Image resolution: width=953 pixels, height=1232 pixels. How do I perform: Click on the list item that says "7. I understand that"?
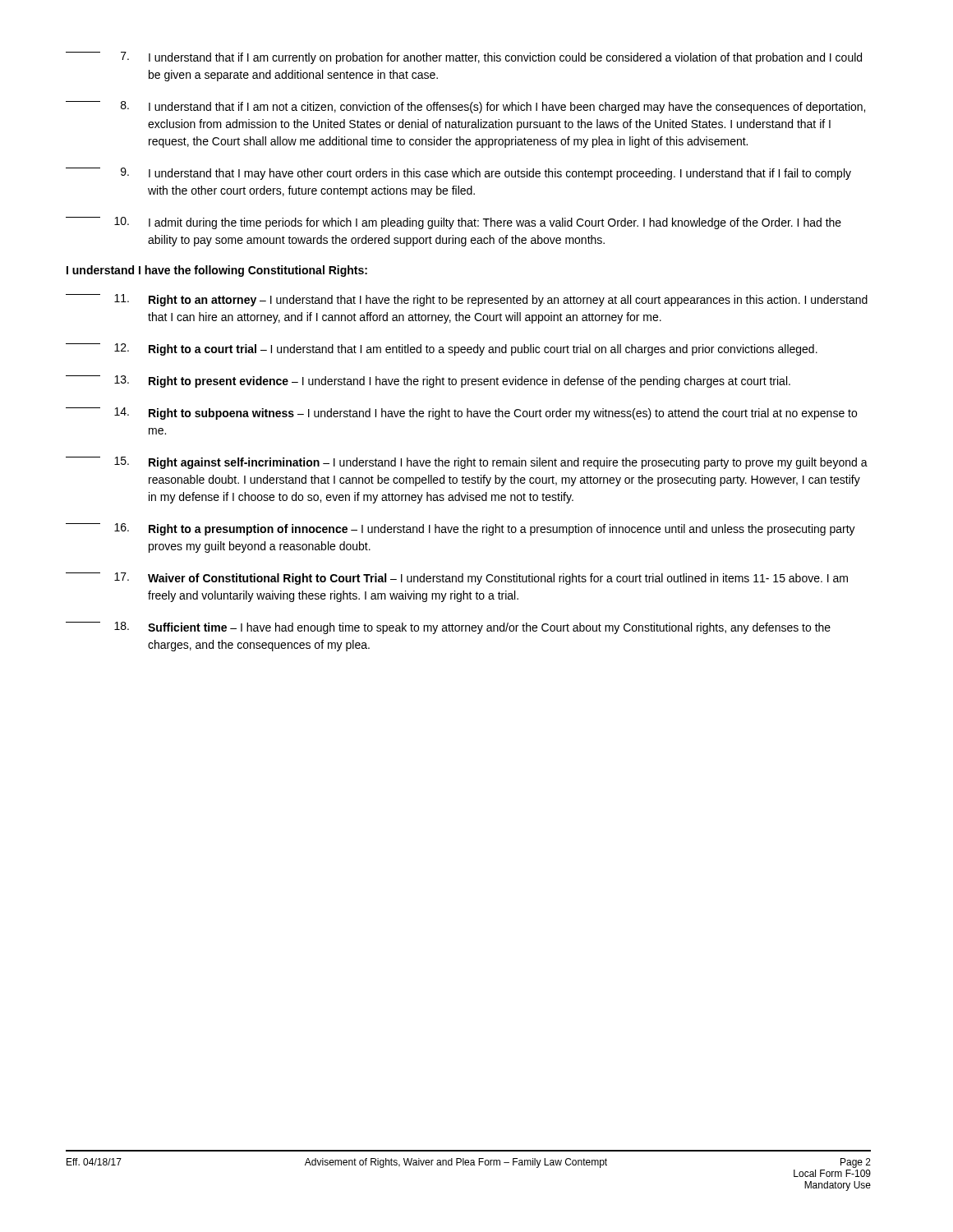point(468,67)
